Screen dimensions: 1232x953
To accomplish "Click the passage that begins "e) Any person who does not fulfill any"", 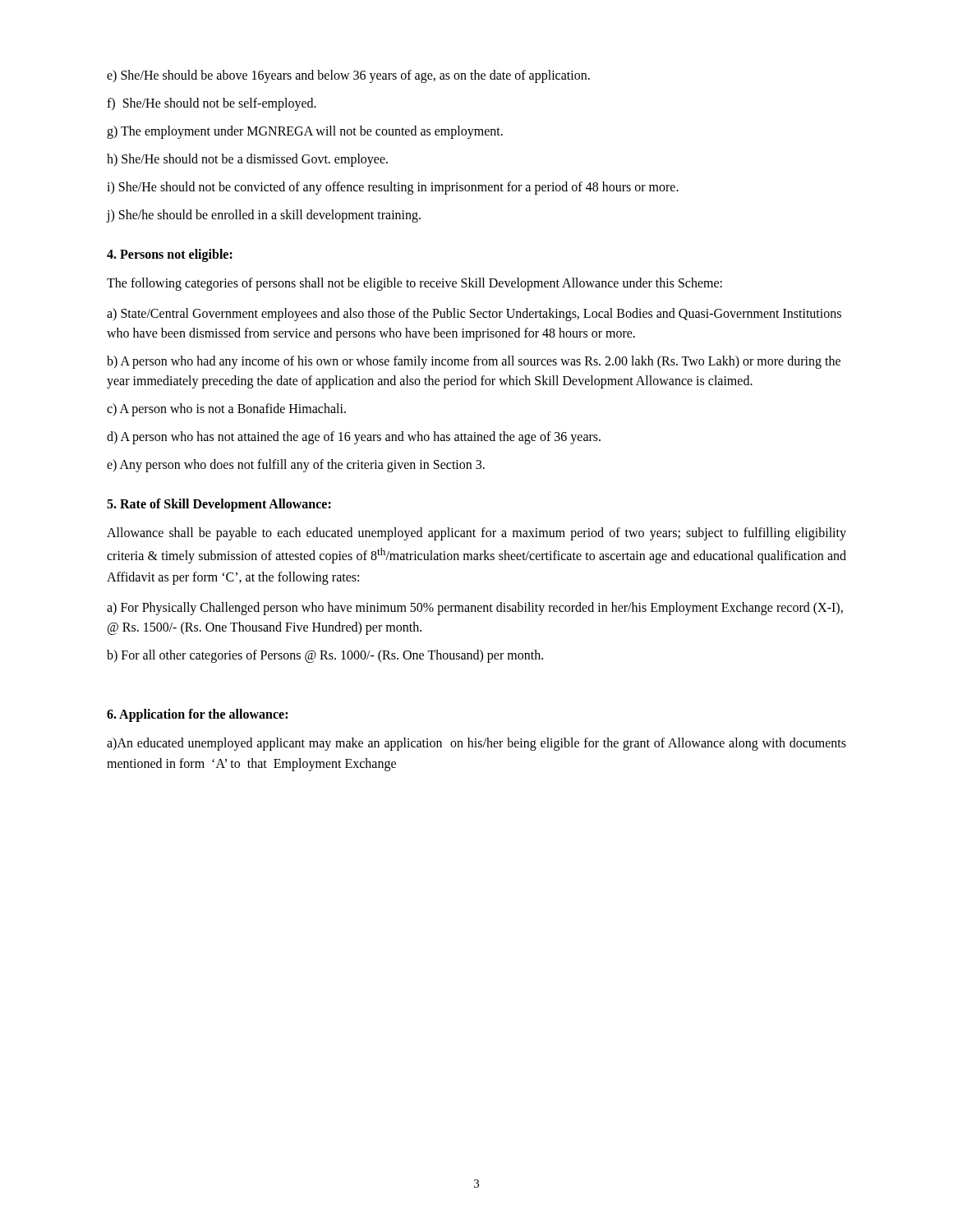I will click(x=296, y=464).
